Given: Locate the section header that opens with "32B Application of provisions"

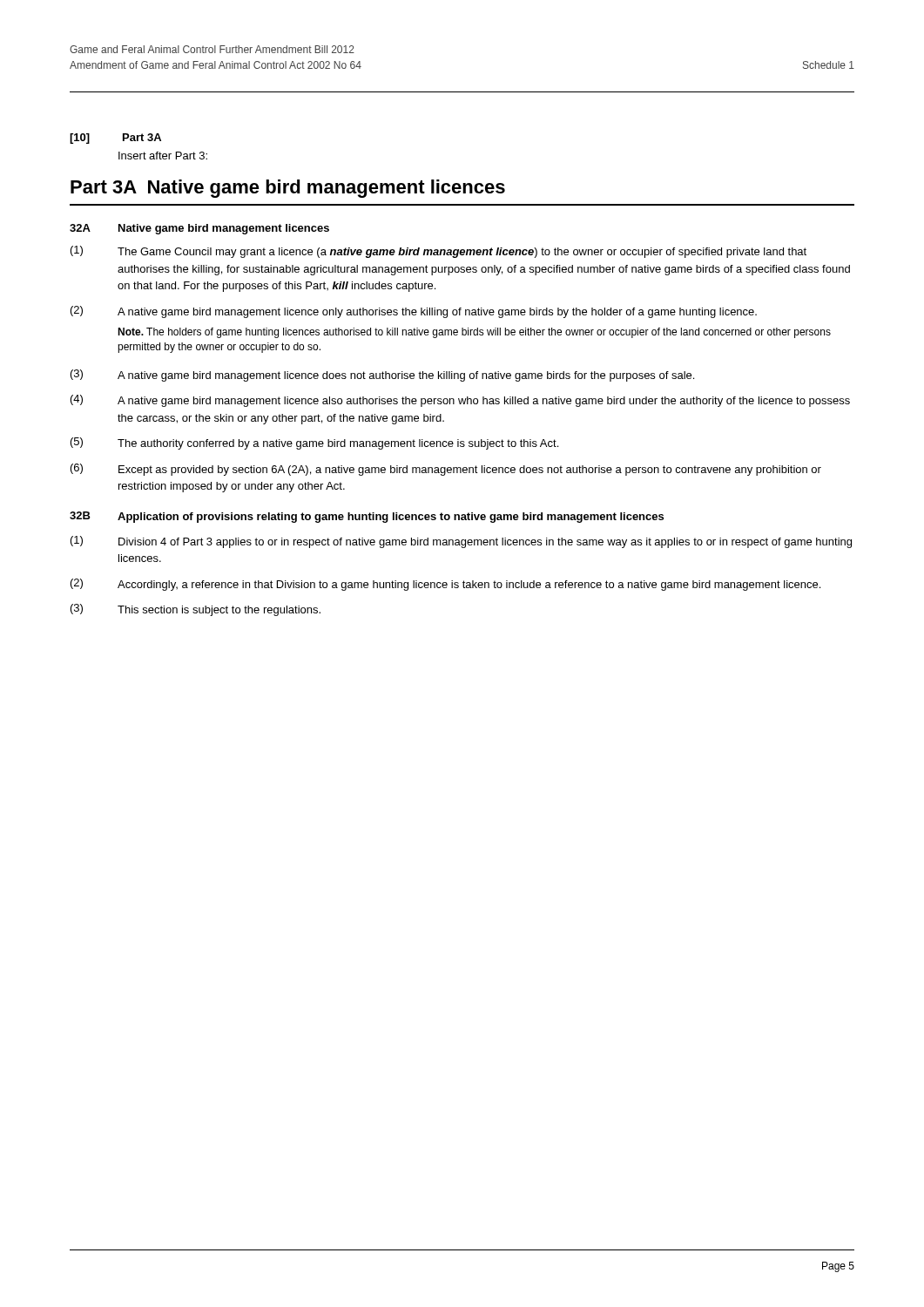Looking at the screenshot, I should 462,516.
